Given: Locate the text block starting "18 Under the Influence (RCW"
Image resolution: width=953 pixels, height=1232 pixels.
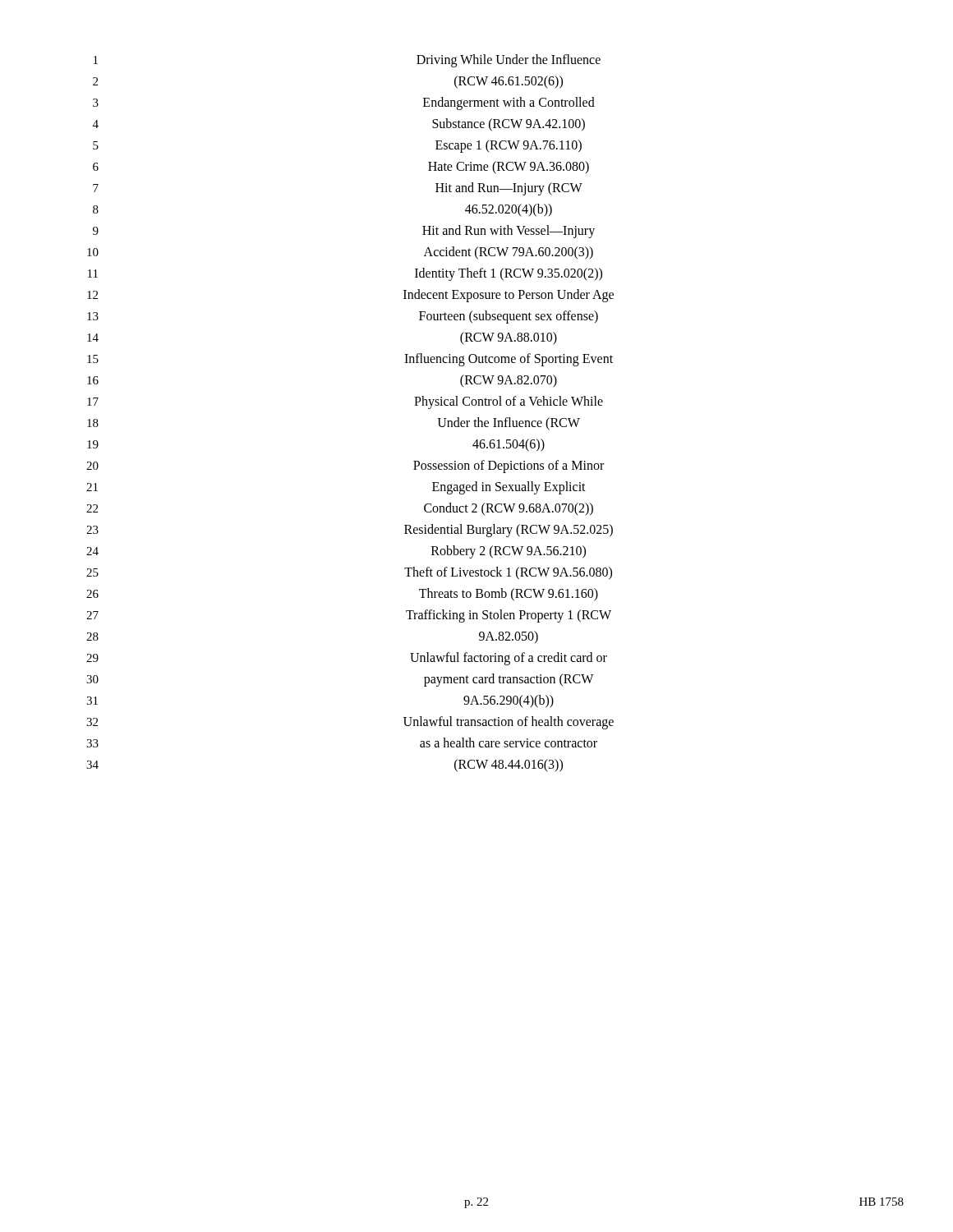Looking at the screenshot, I should 476,423.
